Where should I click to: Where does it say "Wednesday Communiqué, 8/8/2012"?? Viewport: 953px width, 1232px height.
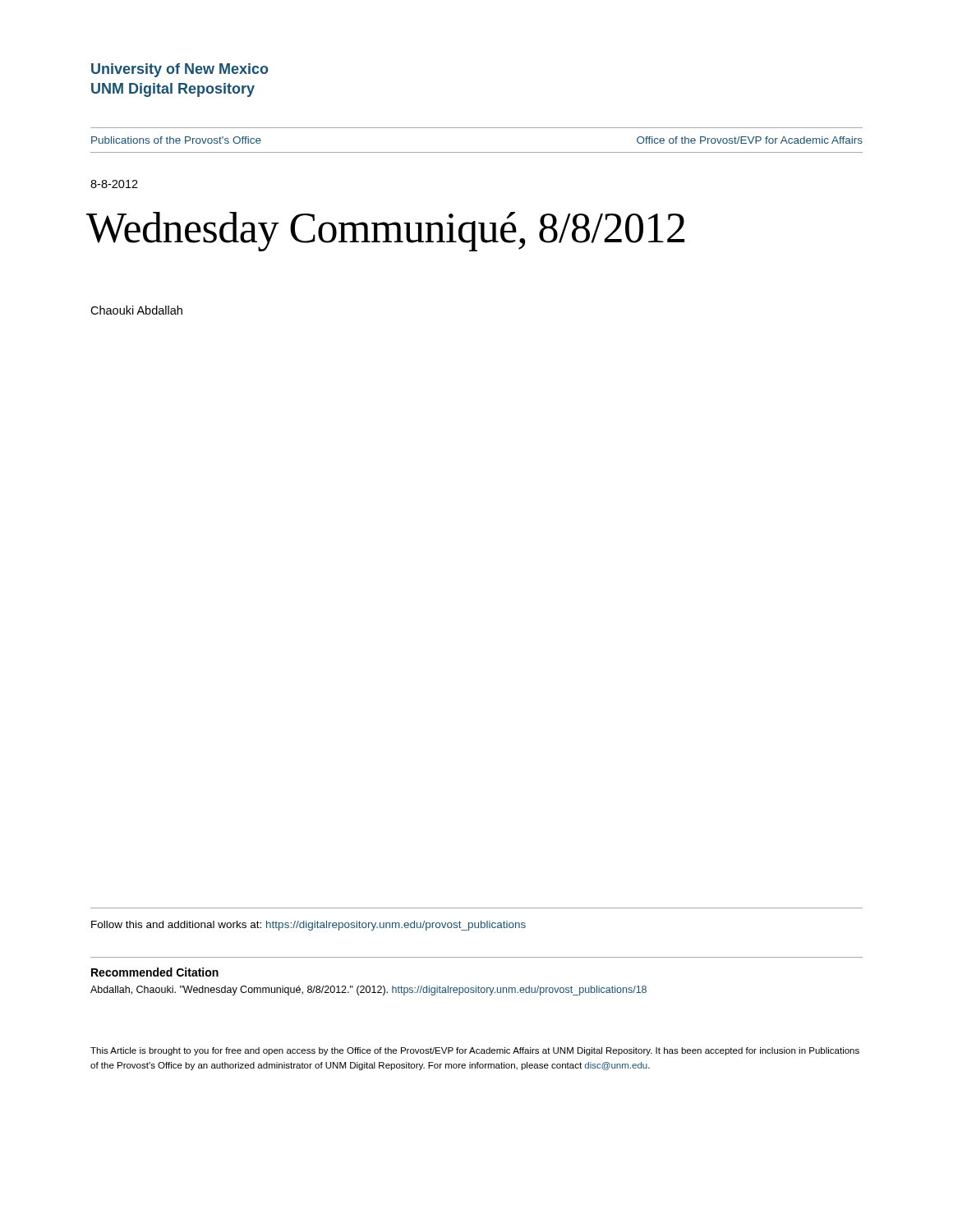(386, 228)
